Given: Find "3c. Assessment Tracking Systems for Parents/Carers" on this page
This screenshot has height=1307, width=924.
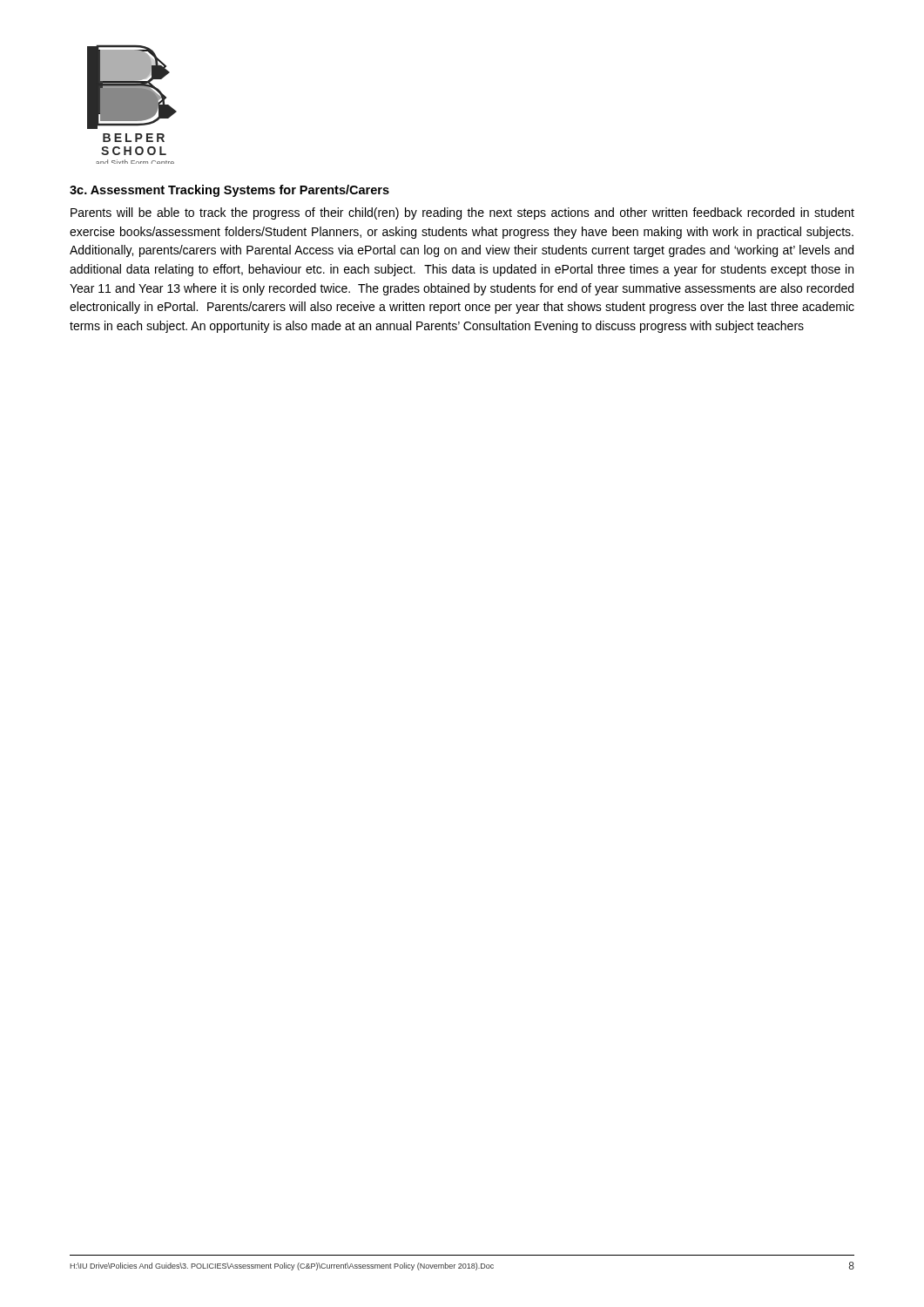Looking at the screenshot, I should click(229, 190).
